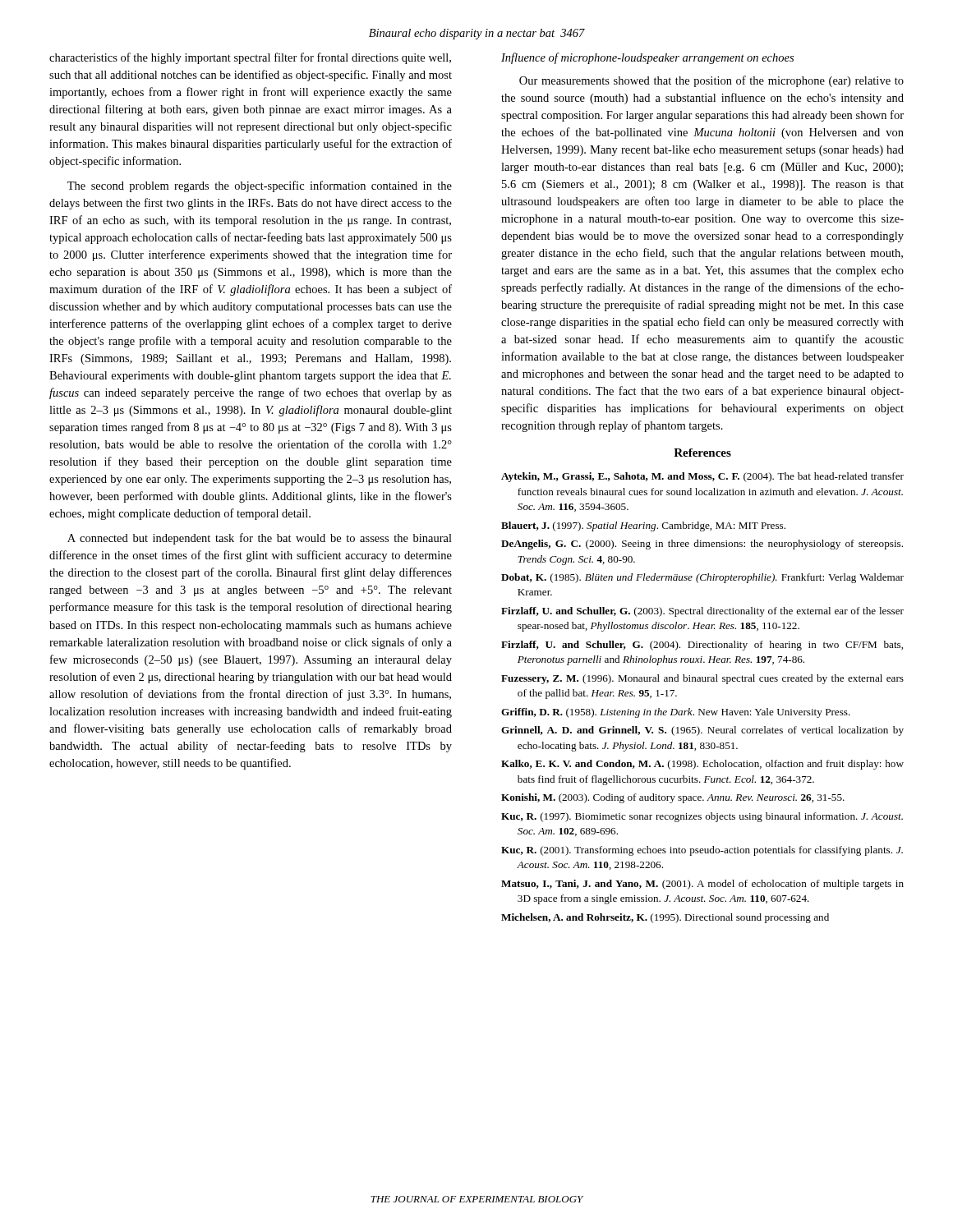The height and width of the screenshot is (1232, 953).
Task: Select the block starting "Kuc, R. (1997). Biomimetic sonar recognizes"
Action: [702, 823]
